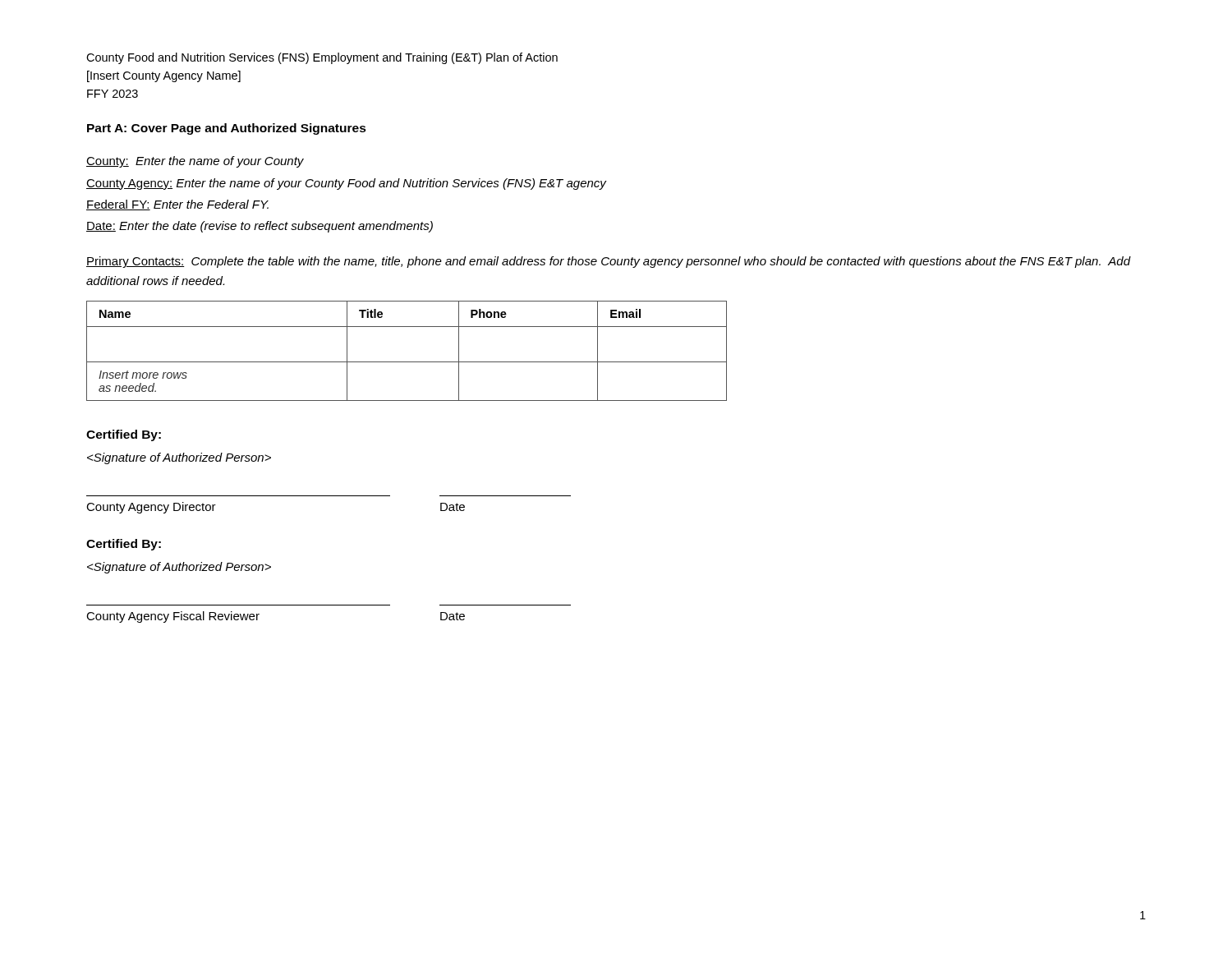Locate the text "Part A: Cover Page and Authorized Signatures"

coord(226,128)
